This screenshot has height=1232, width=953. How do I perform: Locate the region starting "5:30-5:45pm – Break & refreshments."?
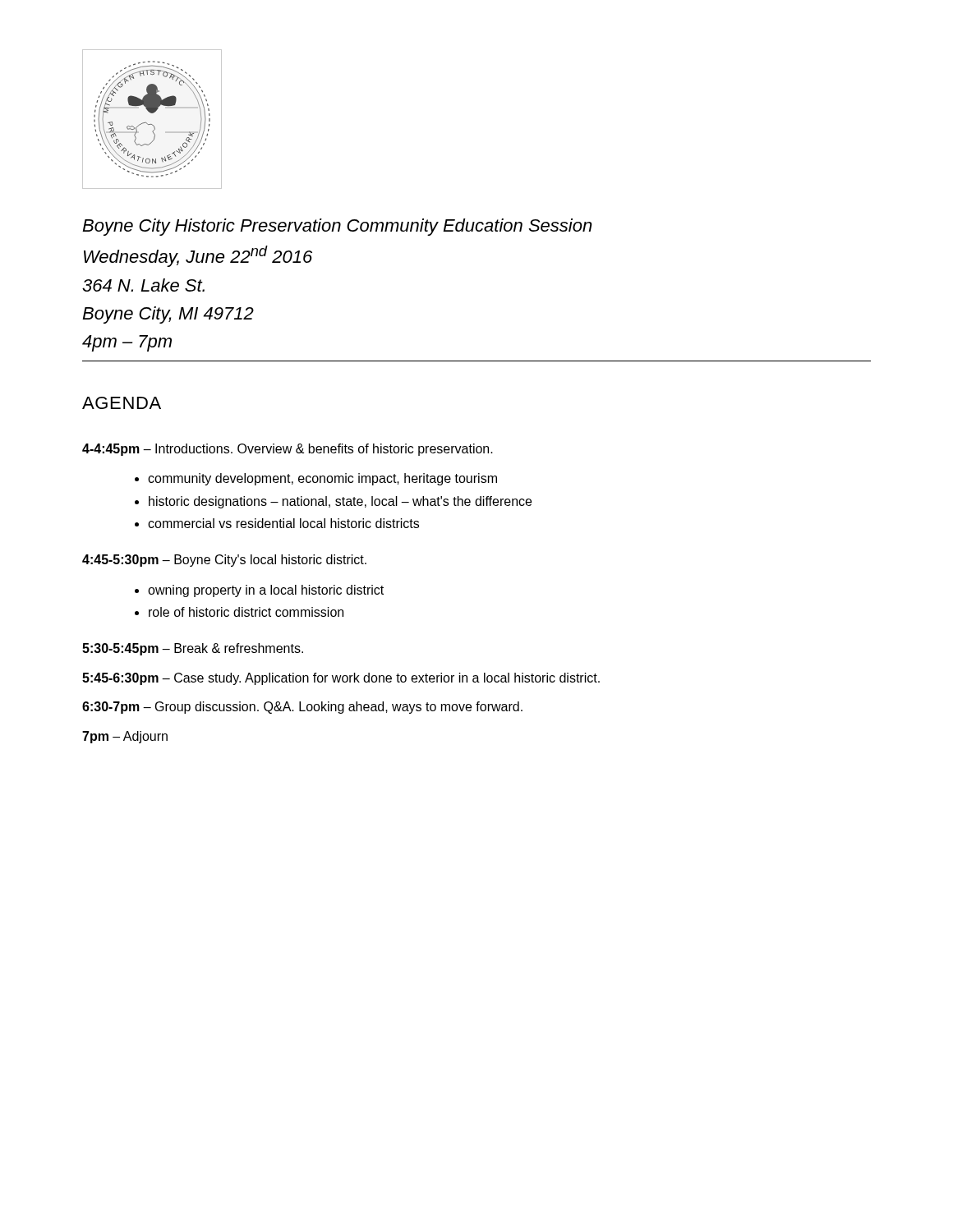coord(193,648)
